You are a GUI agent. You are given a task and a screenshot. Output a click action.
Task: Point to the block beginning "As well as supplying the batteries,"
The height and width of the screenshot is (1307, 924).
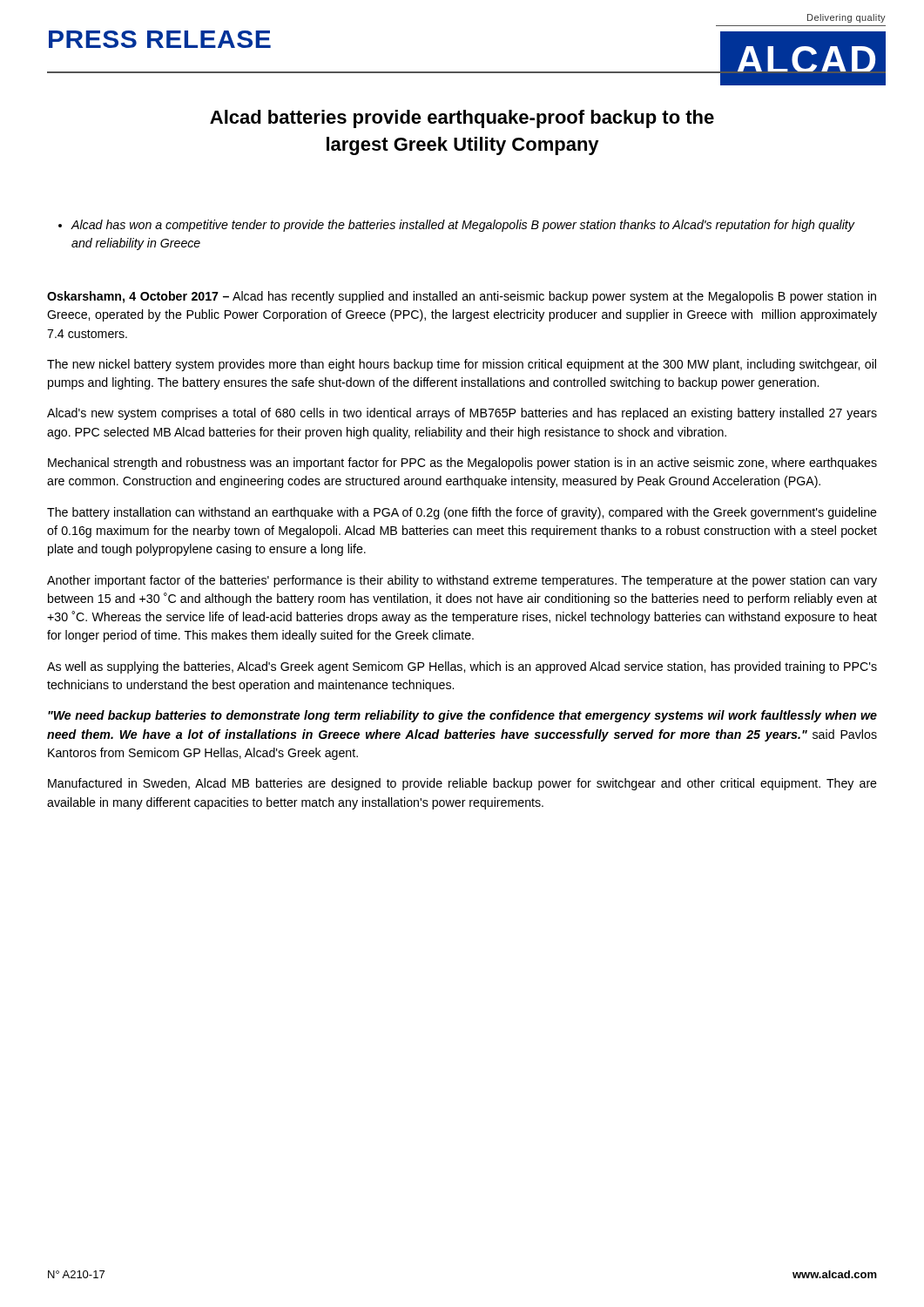[462, 676]
